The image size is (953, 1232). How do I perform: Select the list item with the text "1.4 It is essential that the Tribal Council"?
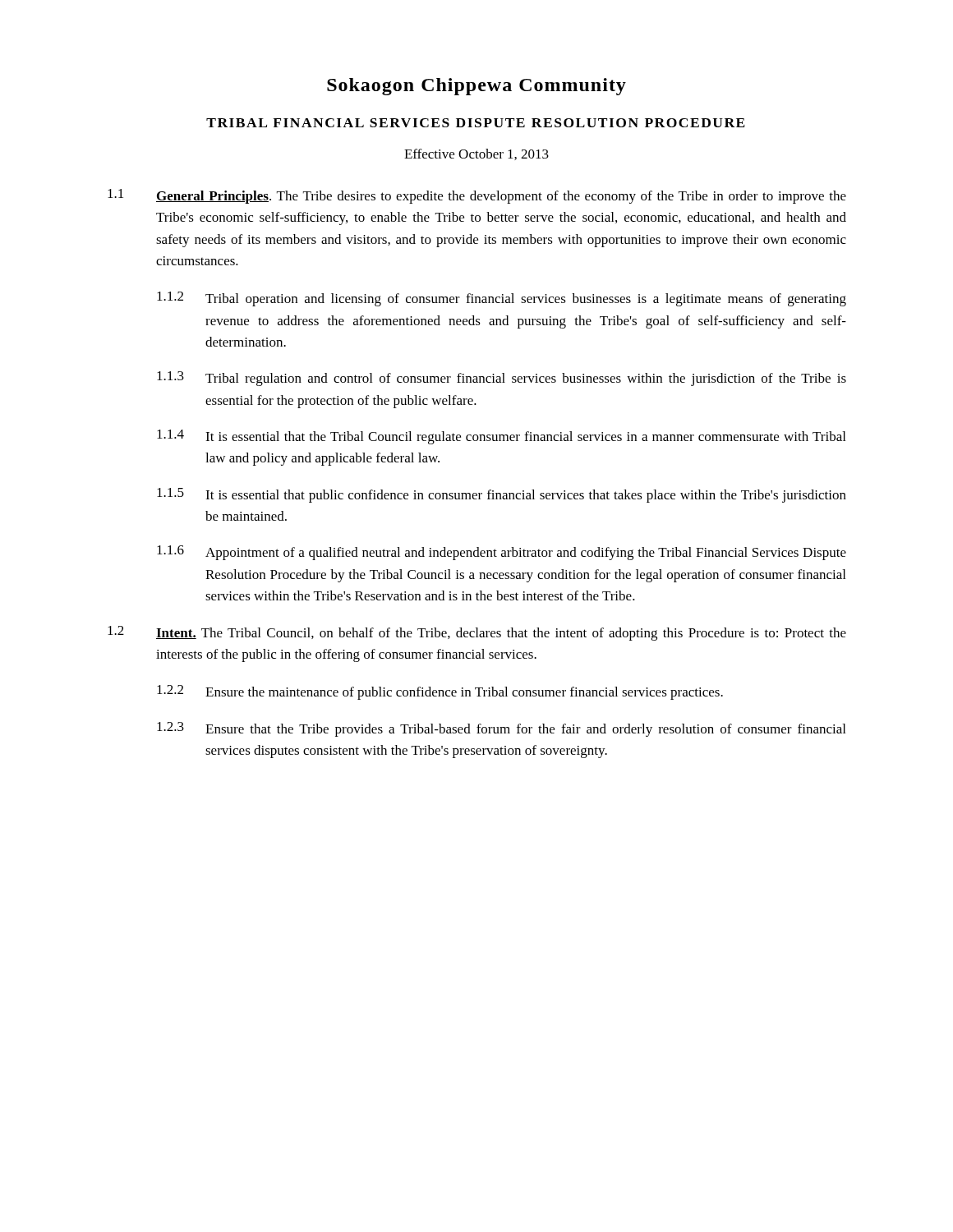coord(501,448)
